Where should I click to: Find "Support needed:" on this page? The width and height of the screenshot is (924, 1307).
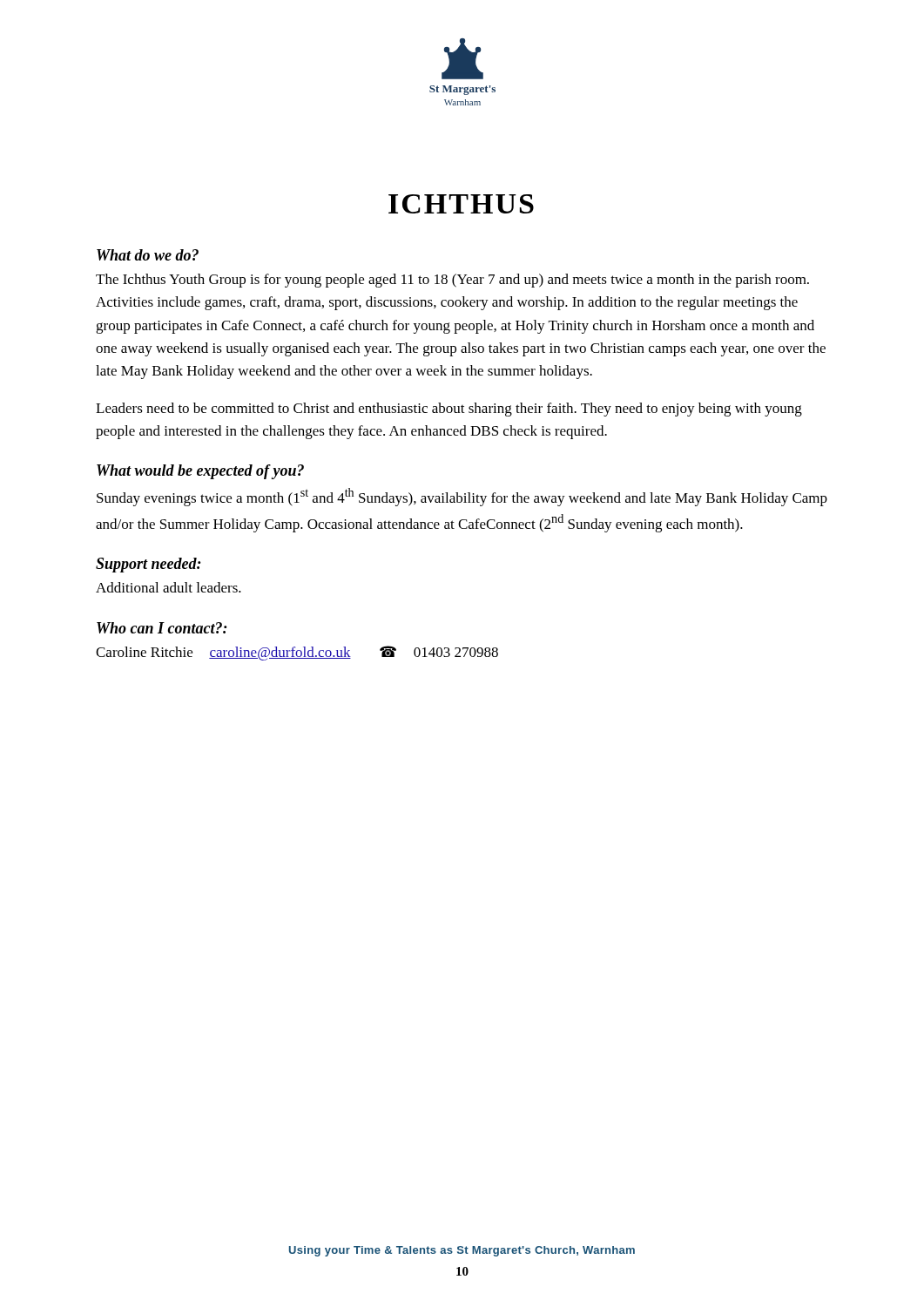tap(149, 564)
